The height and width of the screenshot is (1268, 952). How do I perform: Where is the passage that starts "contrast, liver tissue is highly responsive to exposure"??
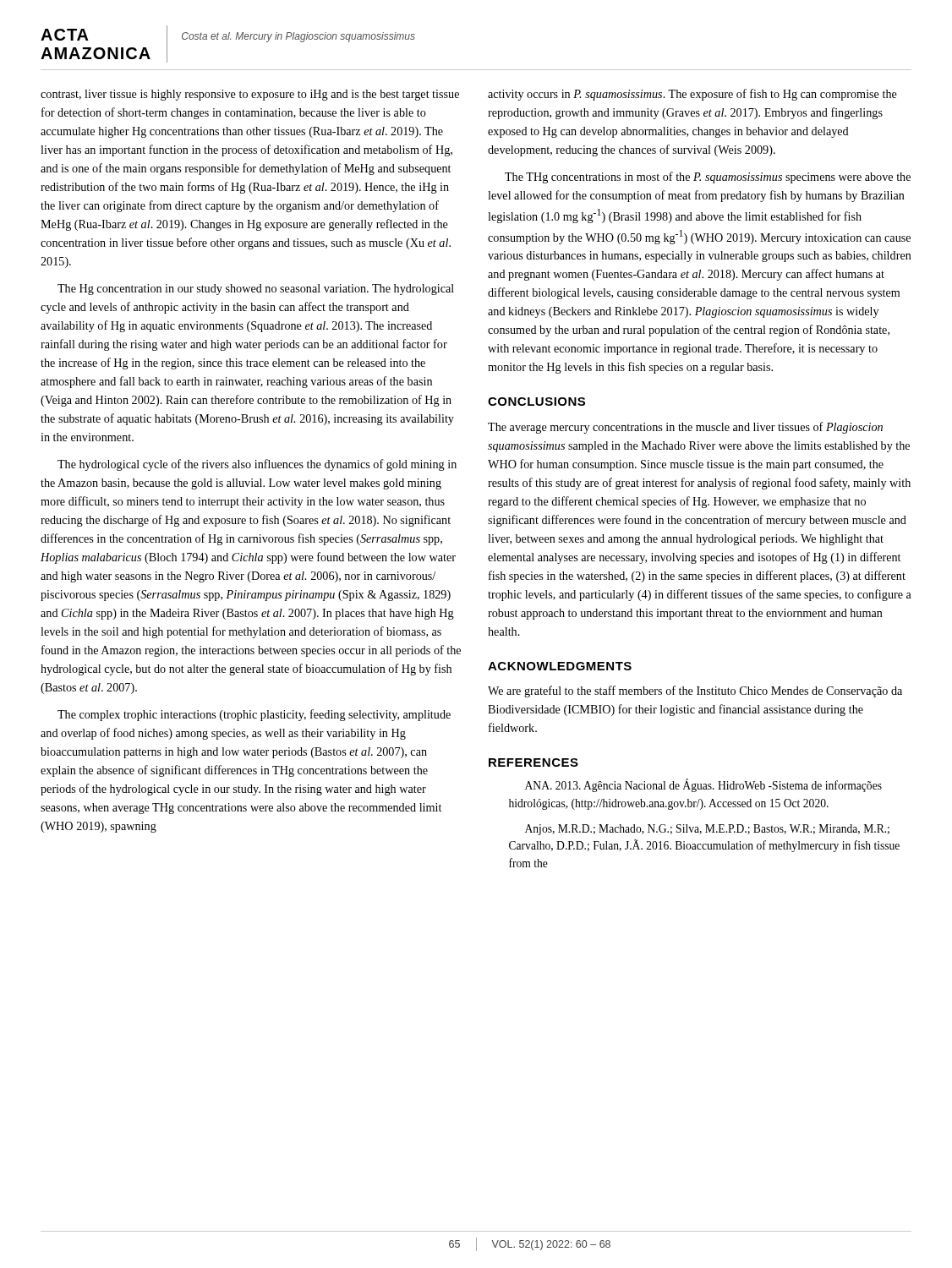[252, 178]
